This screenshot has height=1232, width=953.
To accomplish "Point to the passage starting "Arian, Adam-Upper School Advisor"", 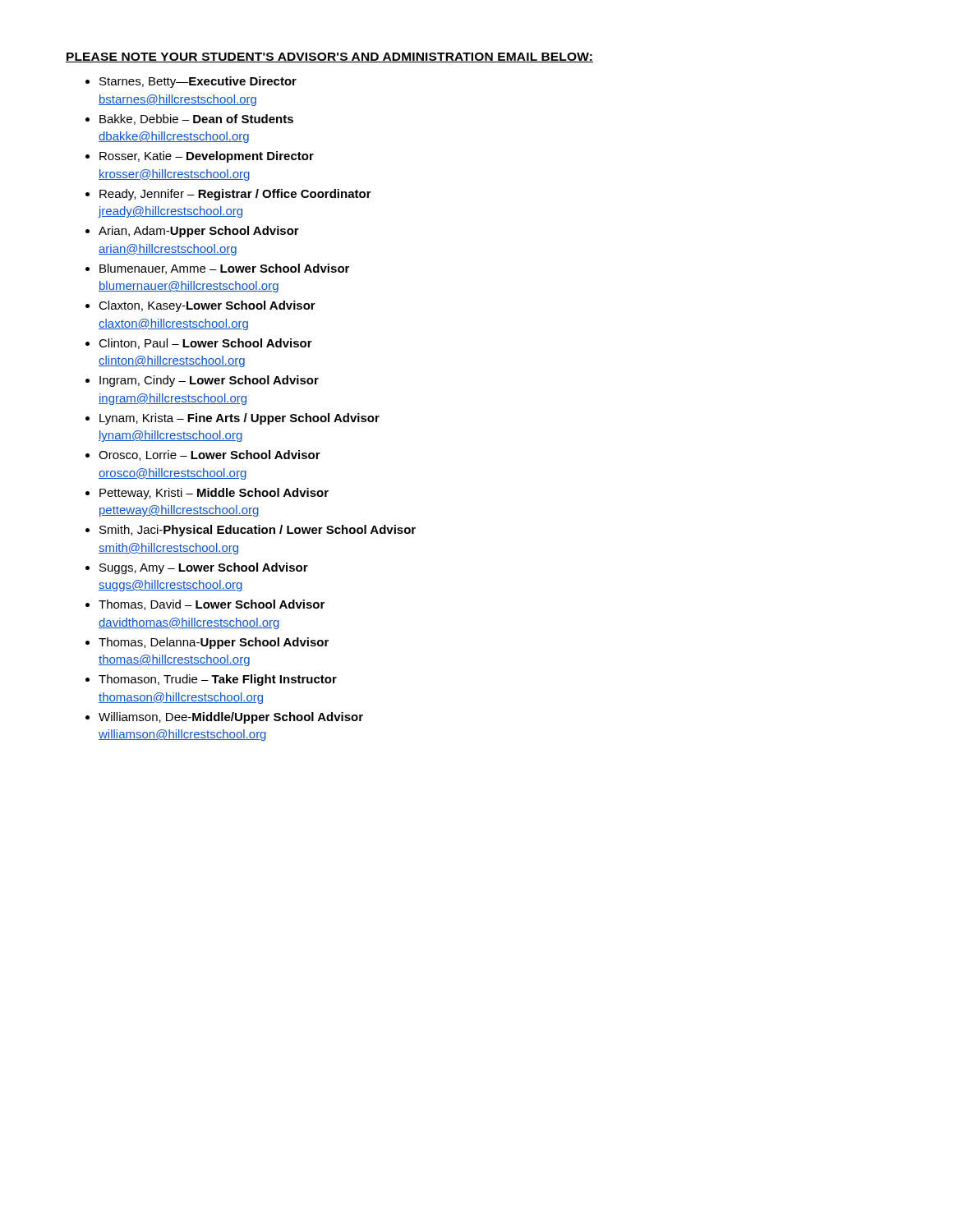I will pos(199,232).
